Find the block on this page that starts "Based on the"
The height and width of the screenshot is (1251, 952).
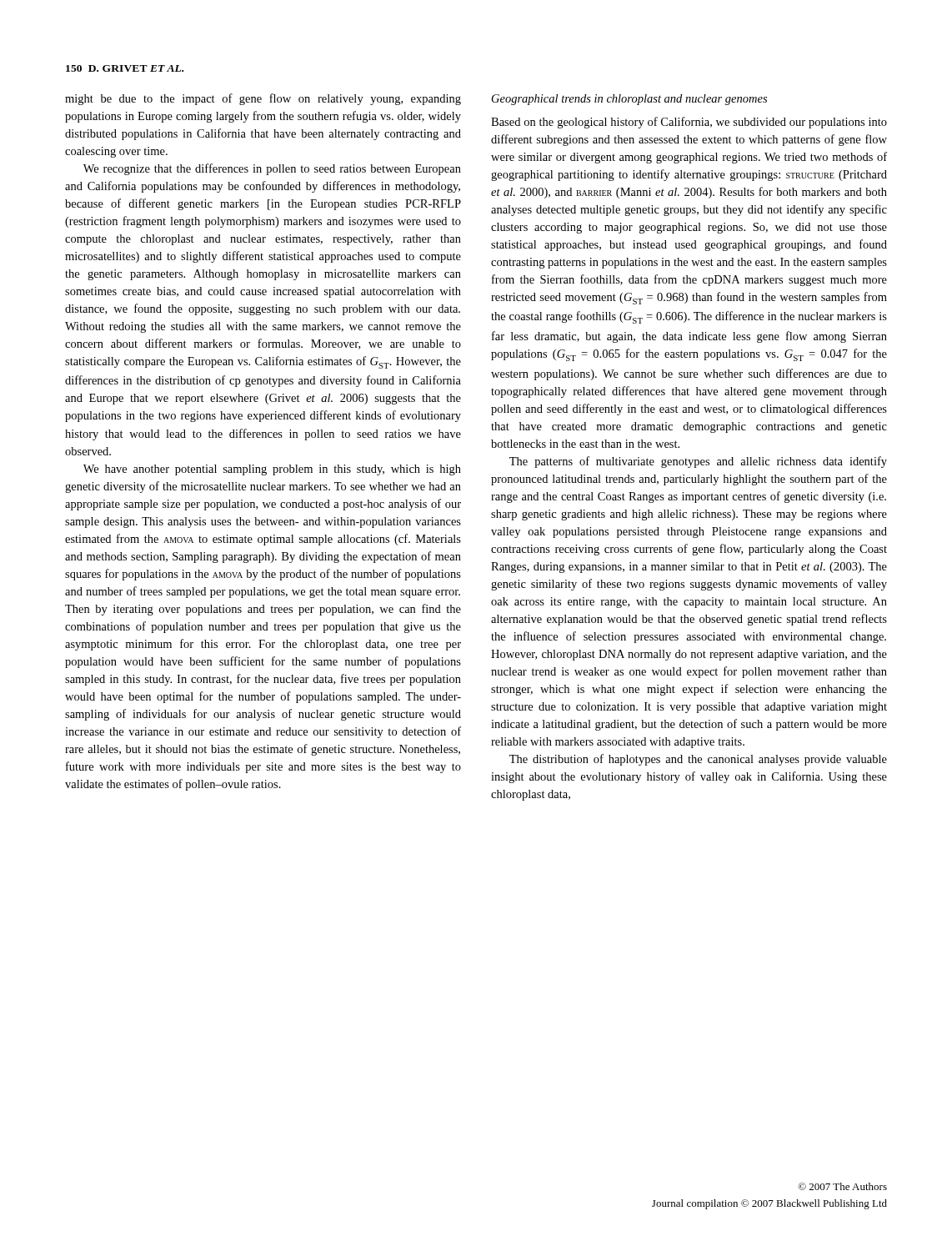pos(689,458)
